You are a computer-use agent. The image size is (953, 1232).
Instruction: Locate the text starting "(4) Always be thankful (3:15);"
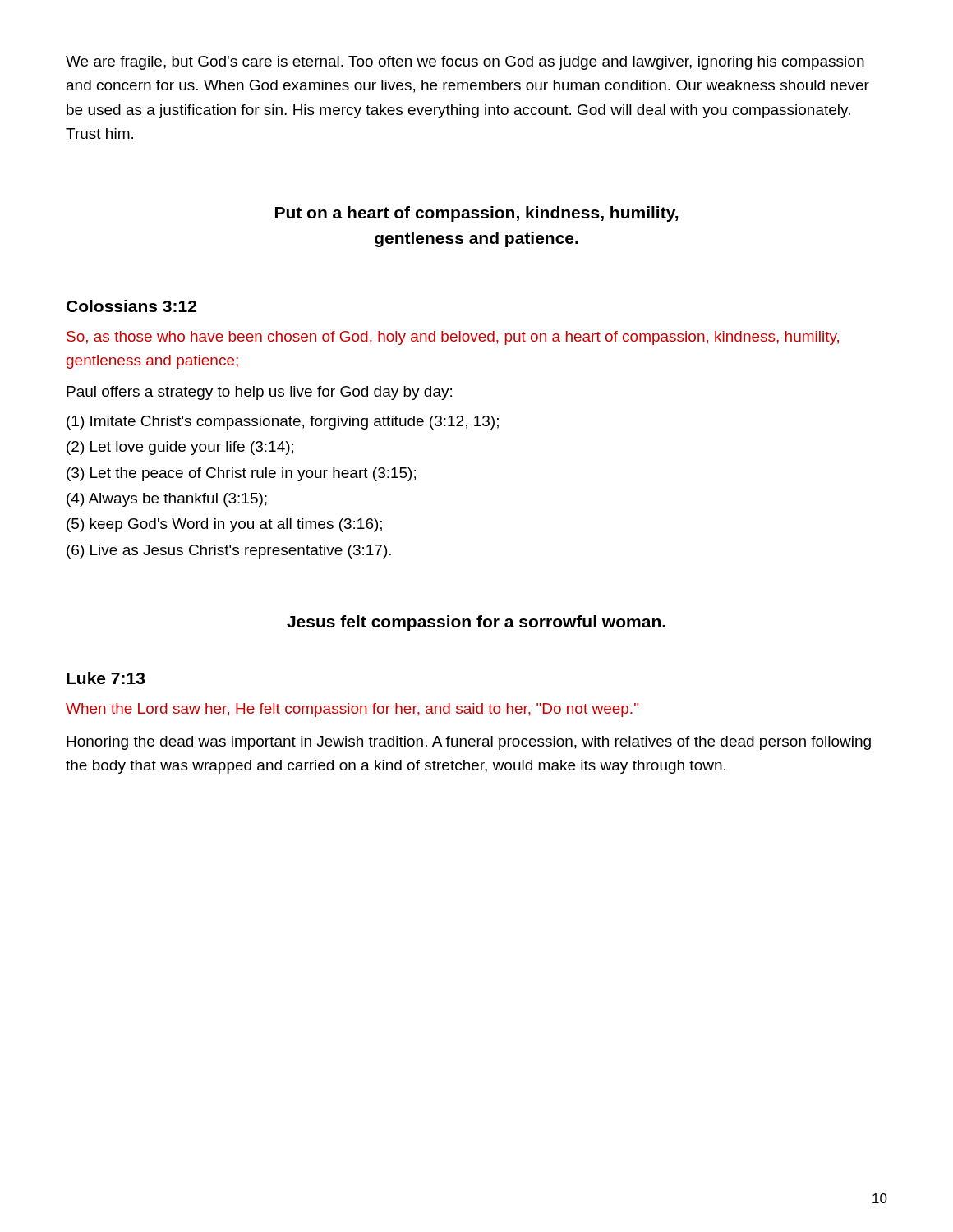point(167,498)
